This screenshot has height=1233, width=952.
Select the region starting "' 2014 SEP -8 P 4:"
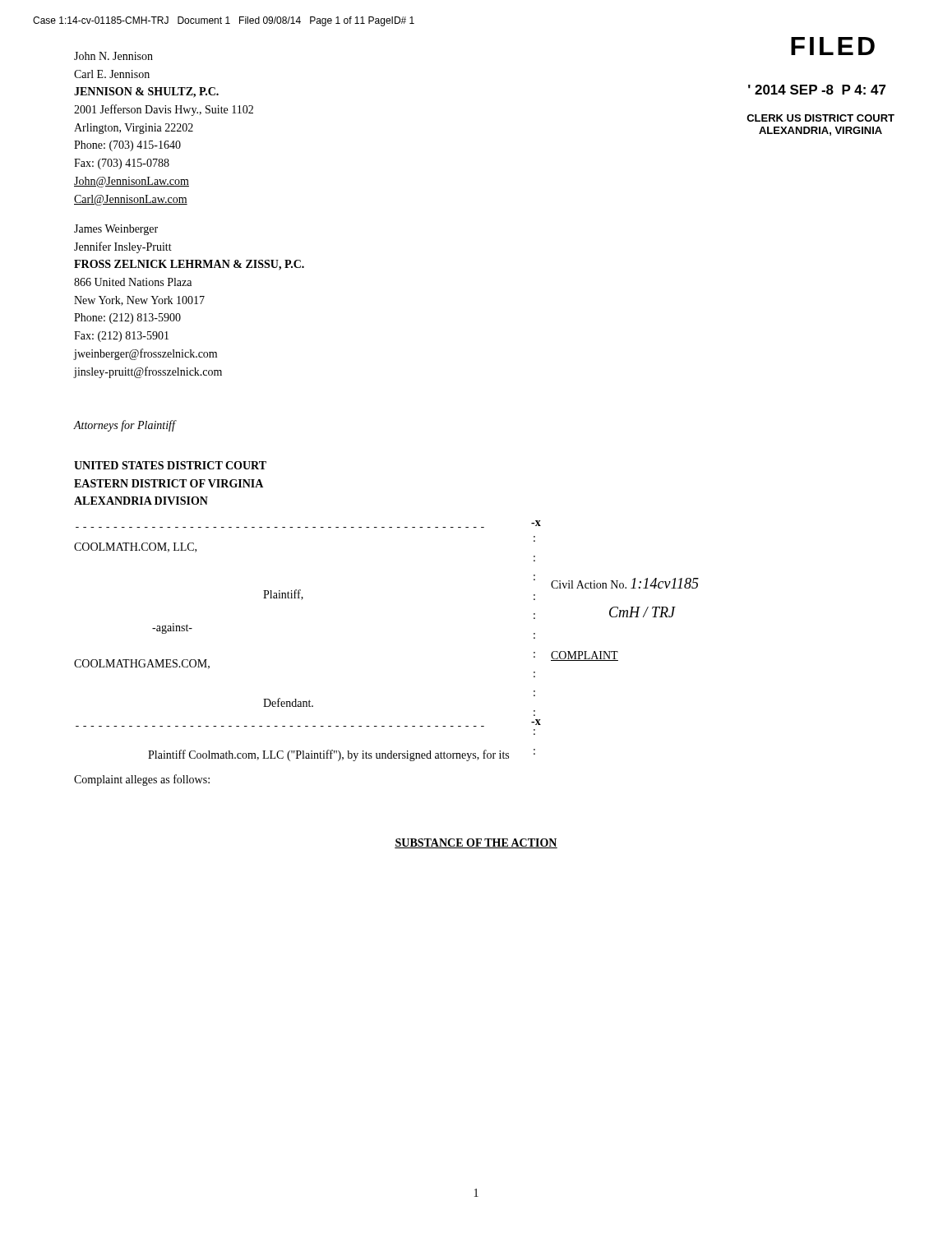tap(817, 90)
